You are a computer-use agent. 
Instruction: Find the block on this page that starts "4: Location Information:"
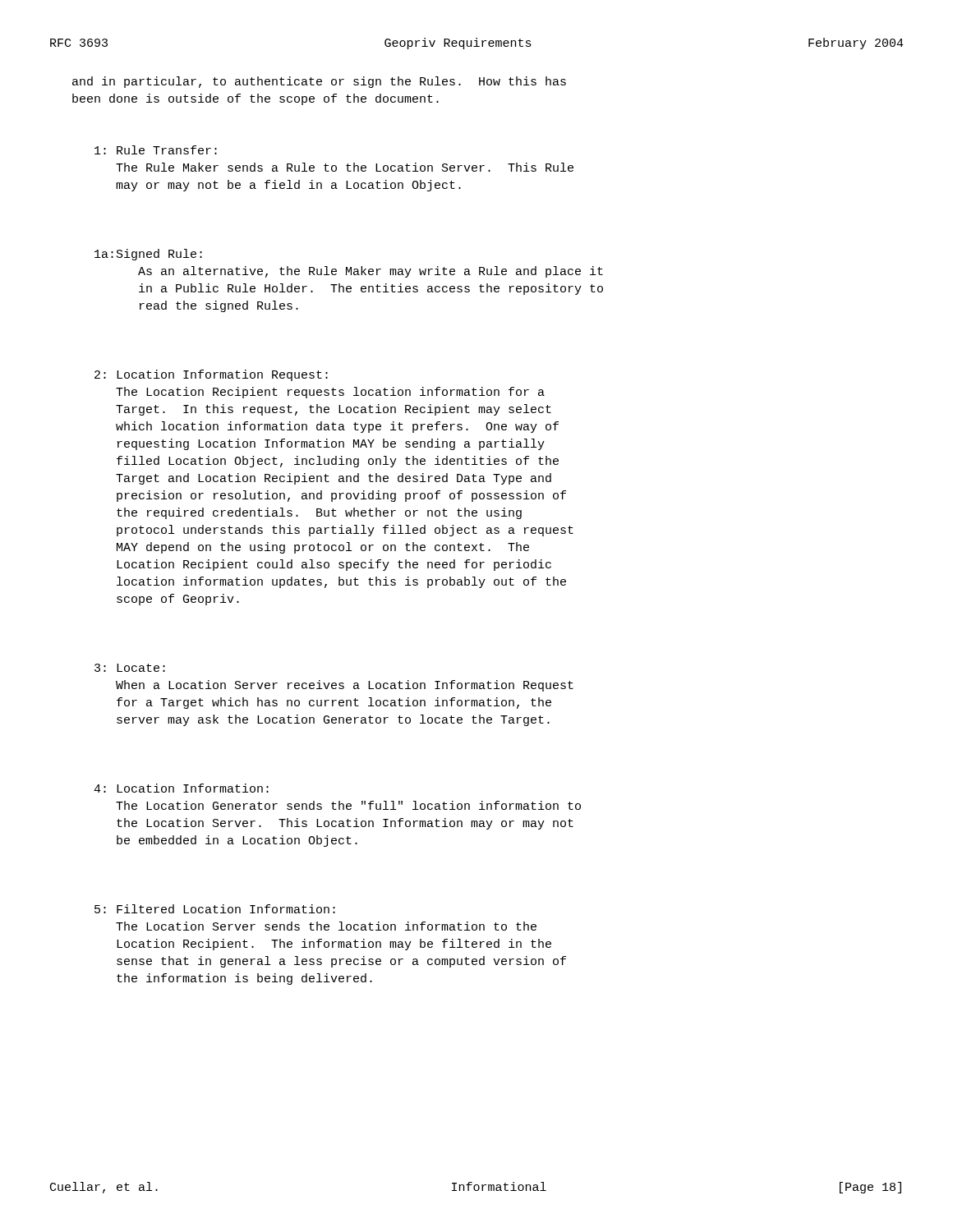(x=315, y=816)
